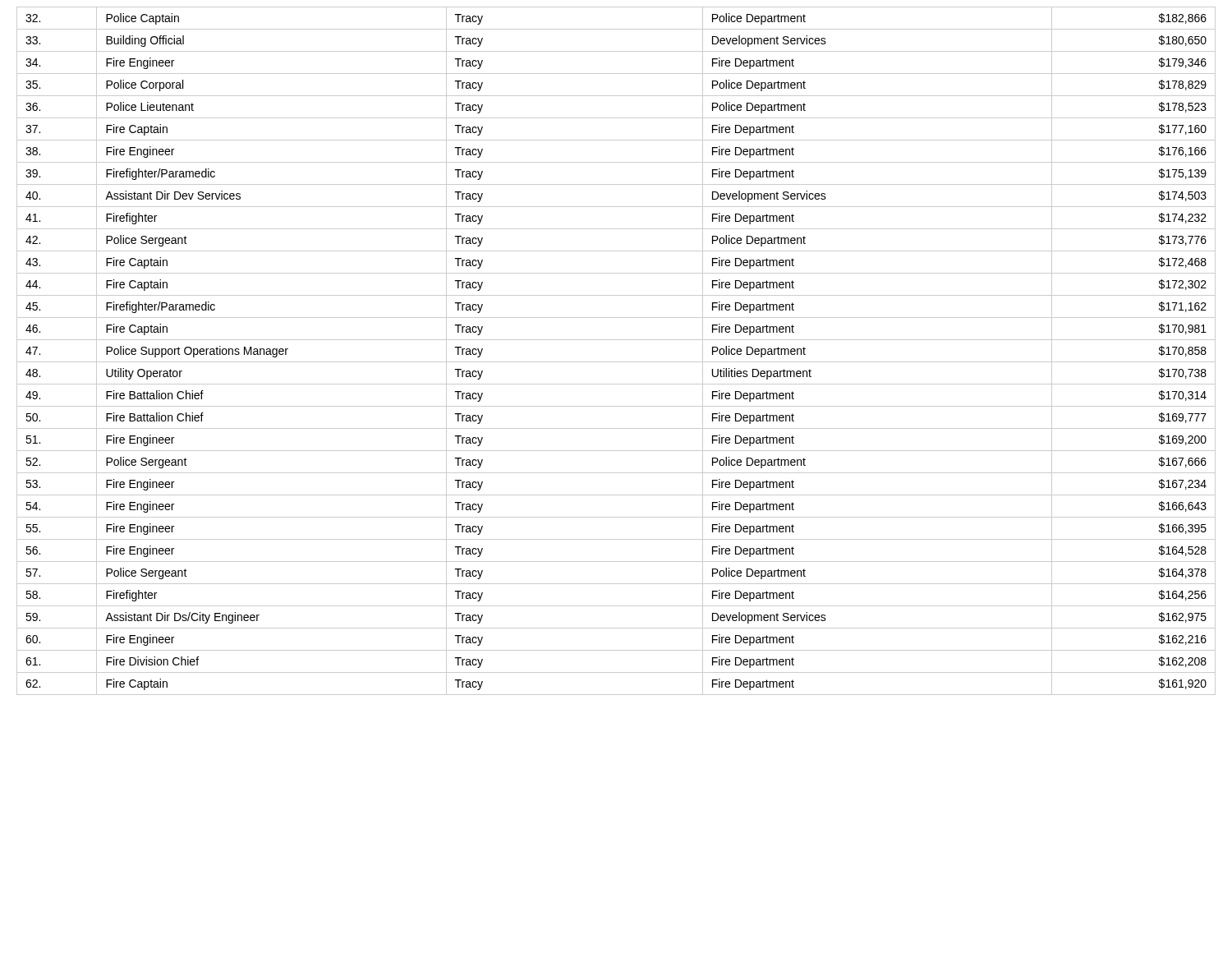The height and width of the screenshot is (953, 1232).
Task: Find the table that mentions "Fire Department"
Action: 616,351
